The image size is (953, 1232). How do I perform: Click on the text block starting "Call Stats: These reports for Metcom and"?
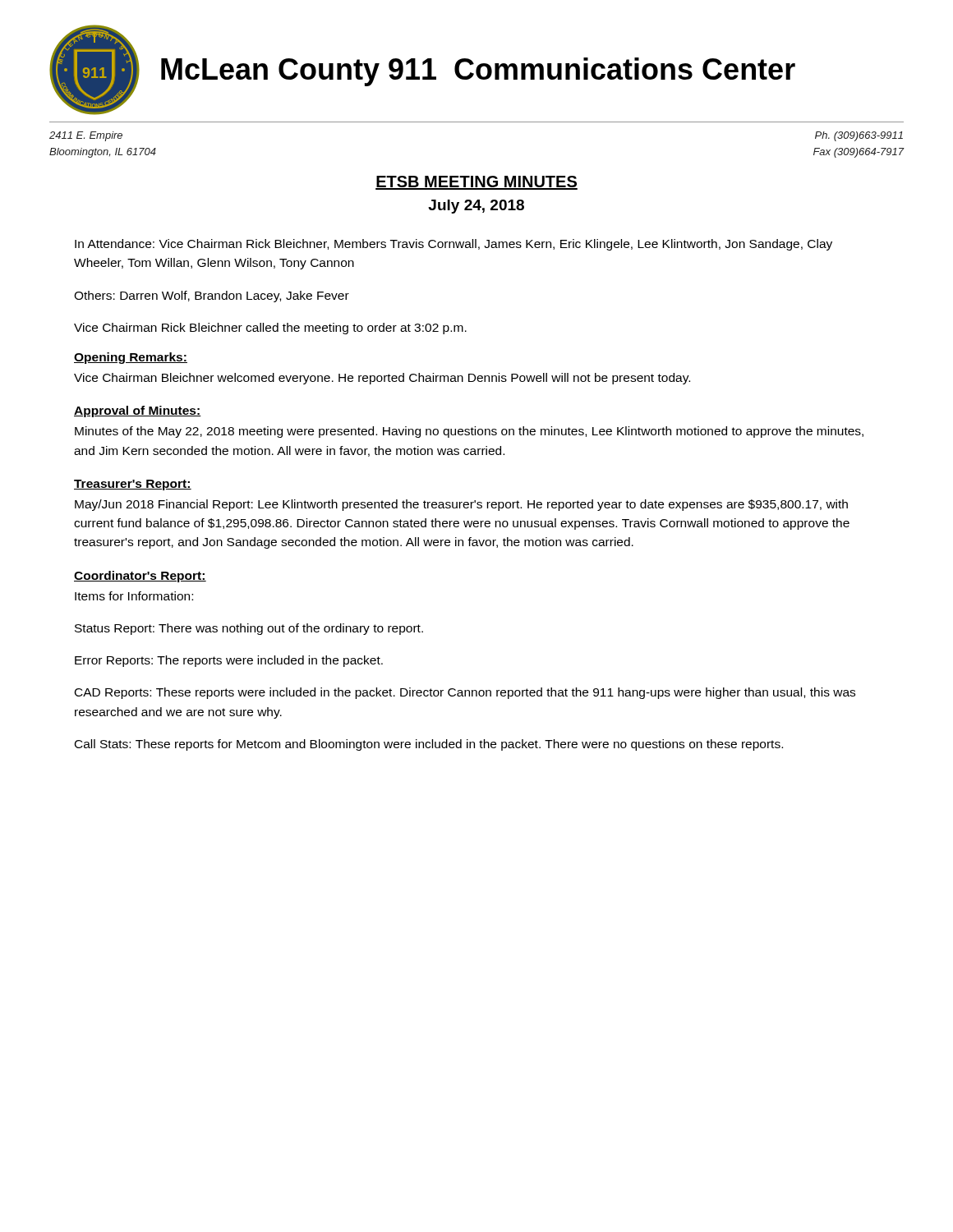[429, 744]
